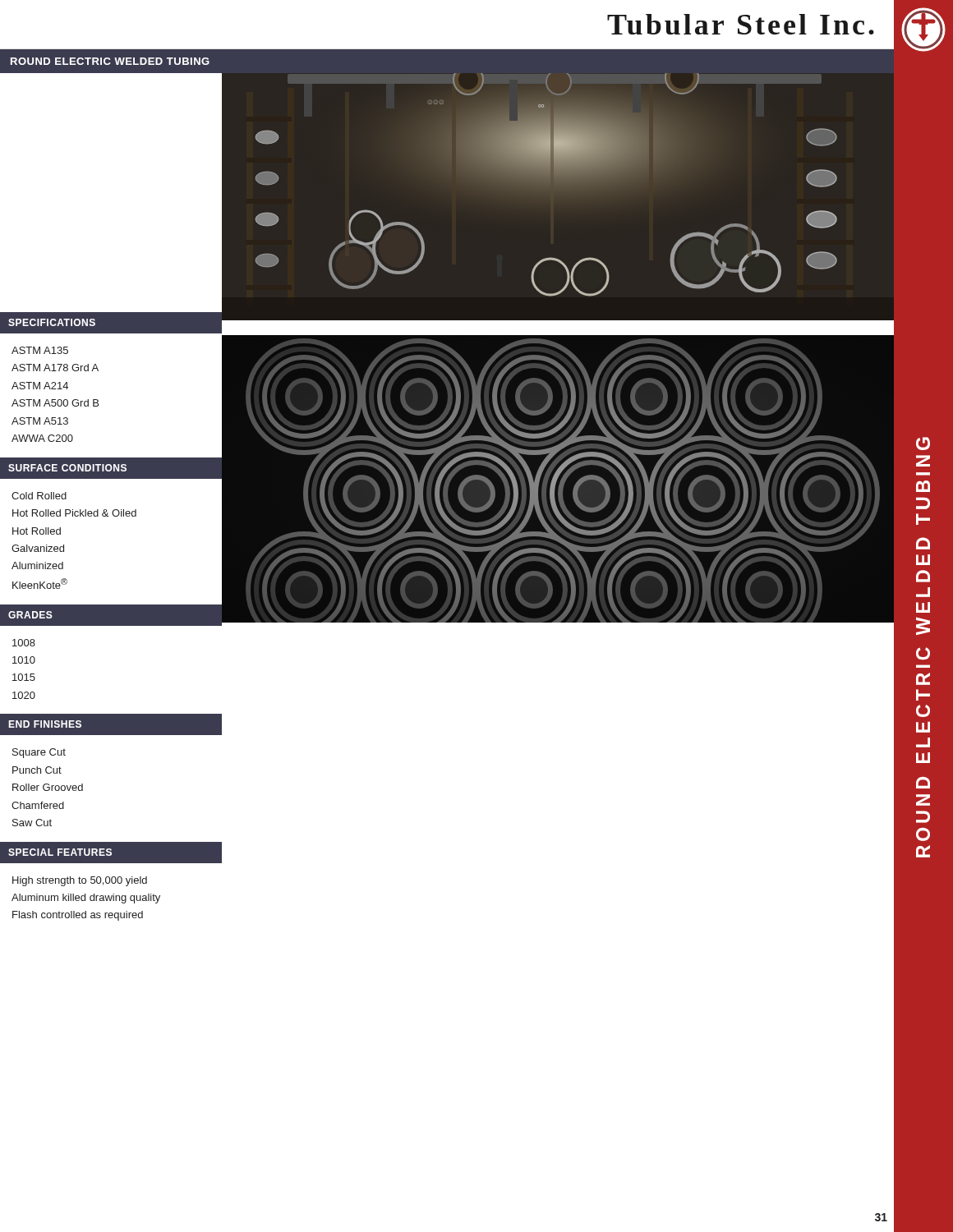
Task: Select the passage starting "High strength to 50,000"
Action: click(x=79, y=880)
